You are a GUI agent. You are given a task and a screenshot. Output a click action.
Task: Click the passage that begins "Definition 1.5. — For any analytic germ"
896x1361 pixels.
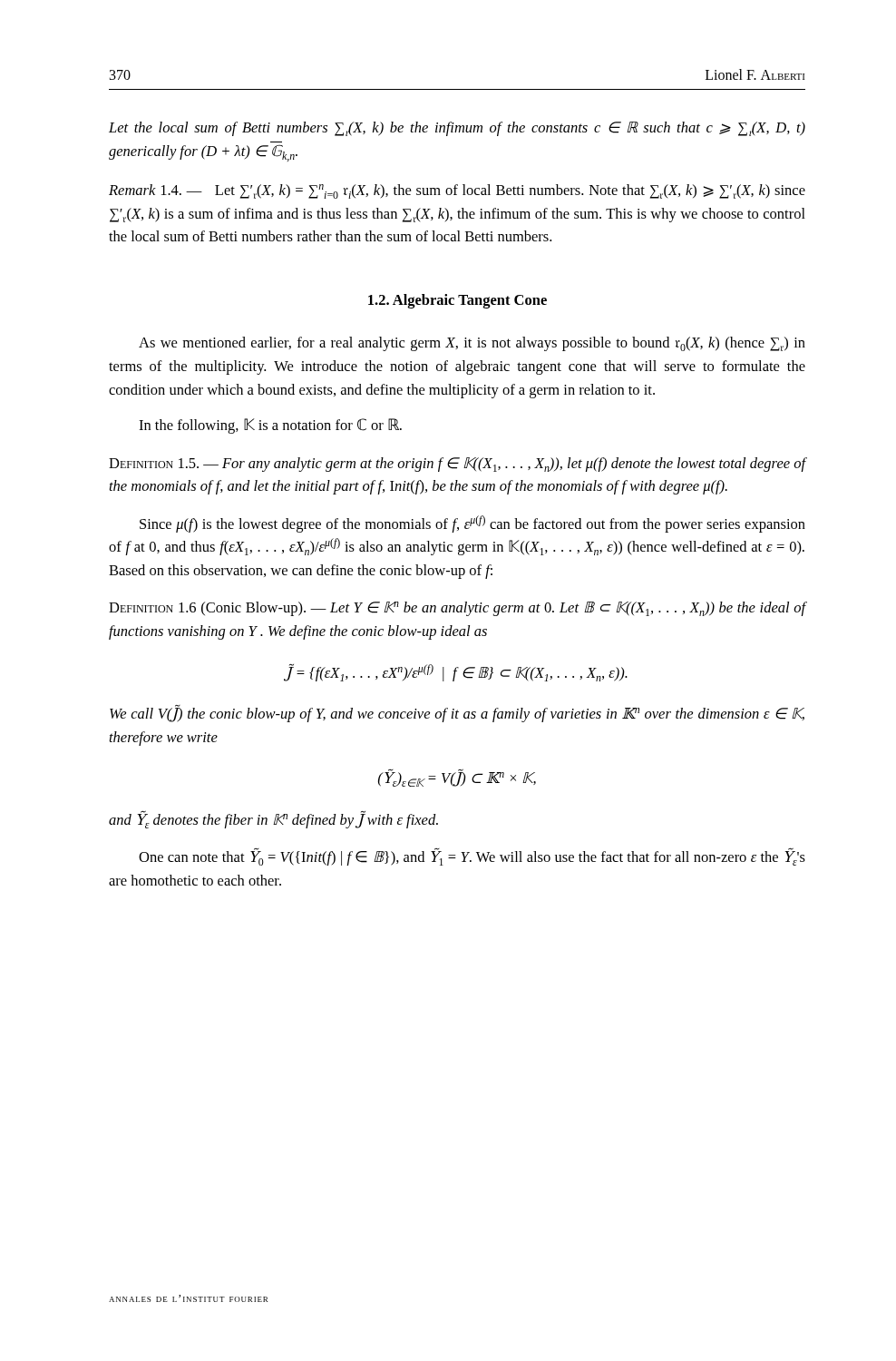457,475
